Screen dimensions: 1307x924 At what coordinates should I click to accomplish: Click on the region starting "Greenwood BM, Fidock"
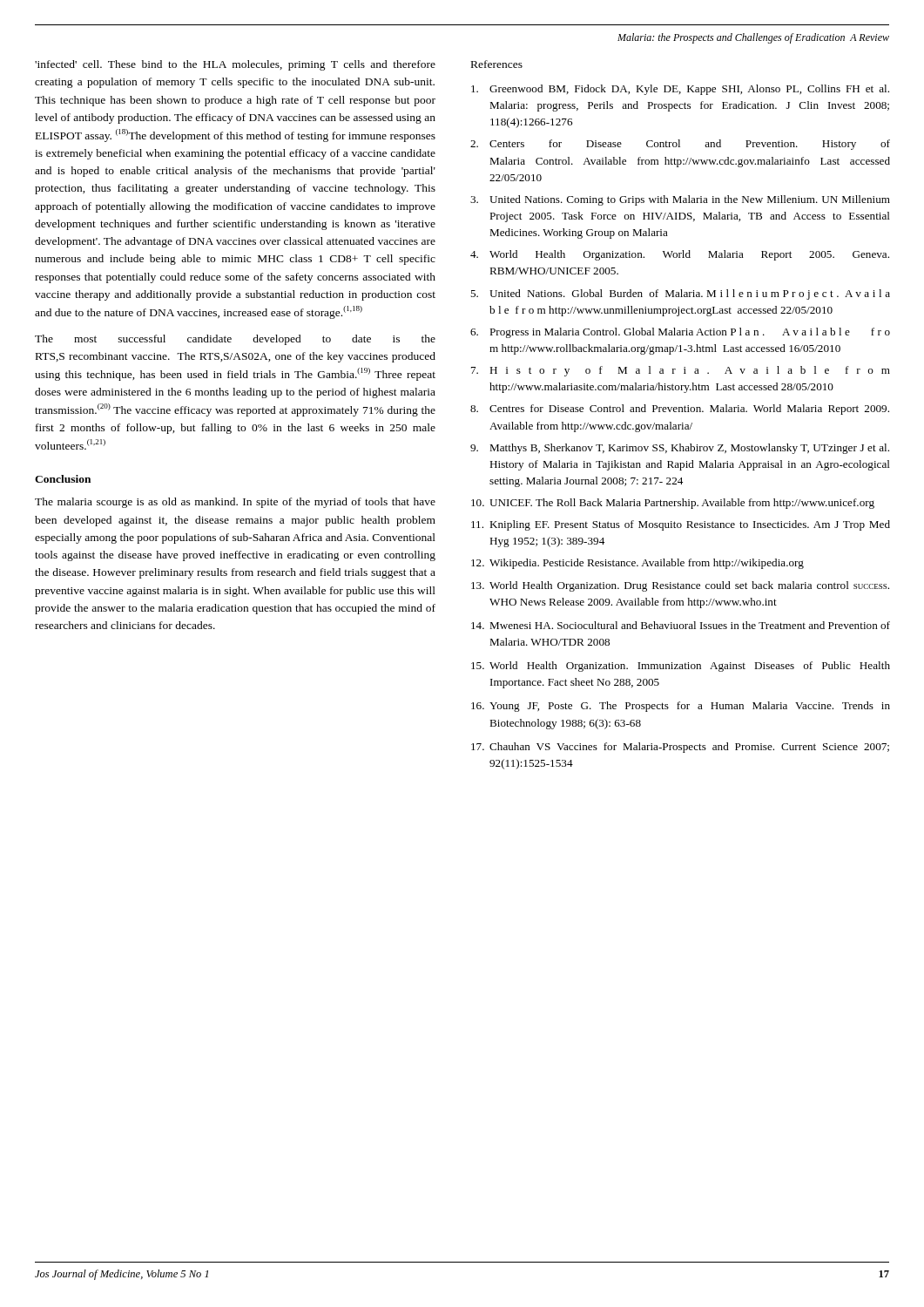(680, 105)
